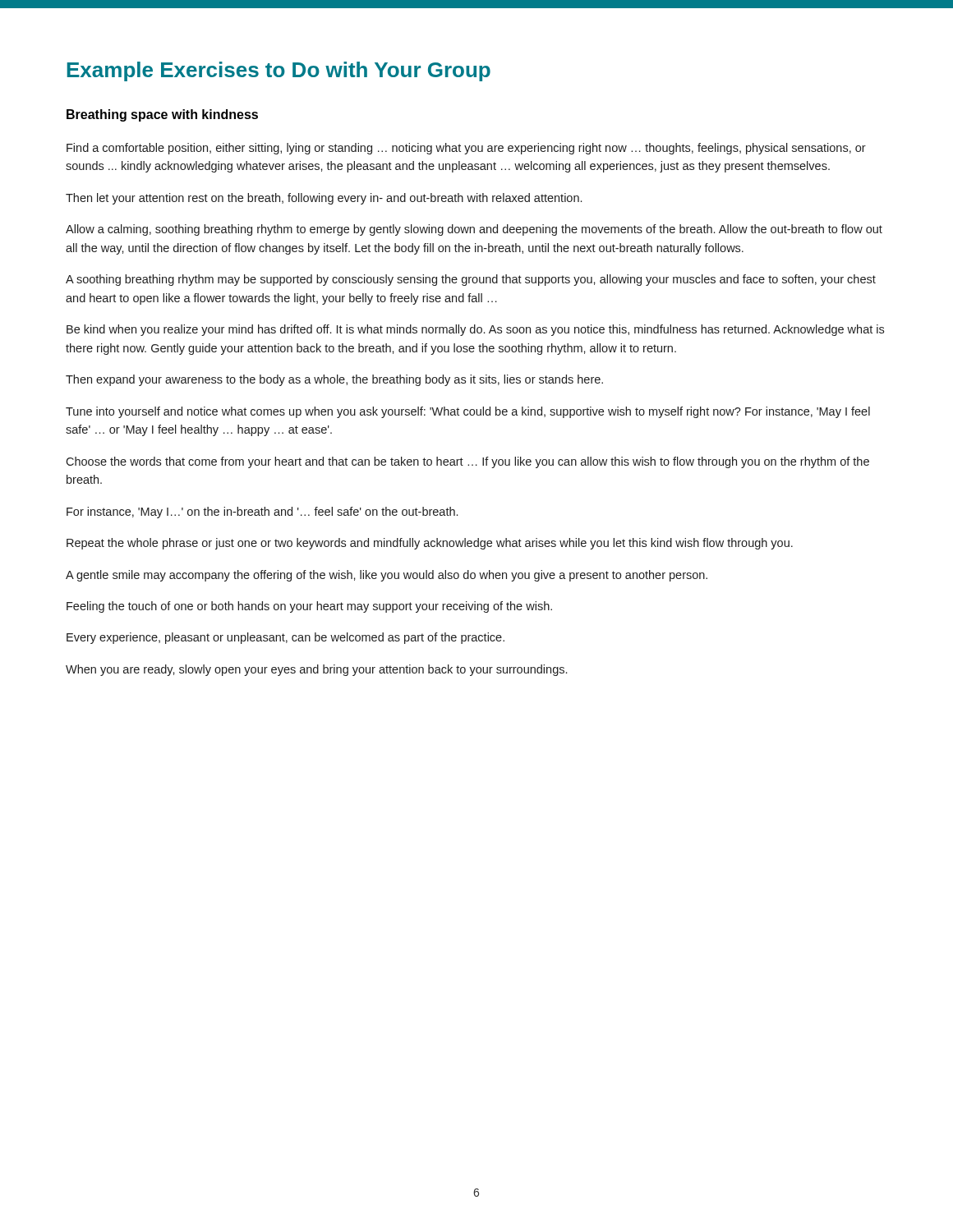Click on the text block containing "Be kind when you realize your mind"
Screen dimensions: 1232x953
[476, 339]
